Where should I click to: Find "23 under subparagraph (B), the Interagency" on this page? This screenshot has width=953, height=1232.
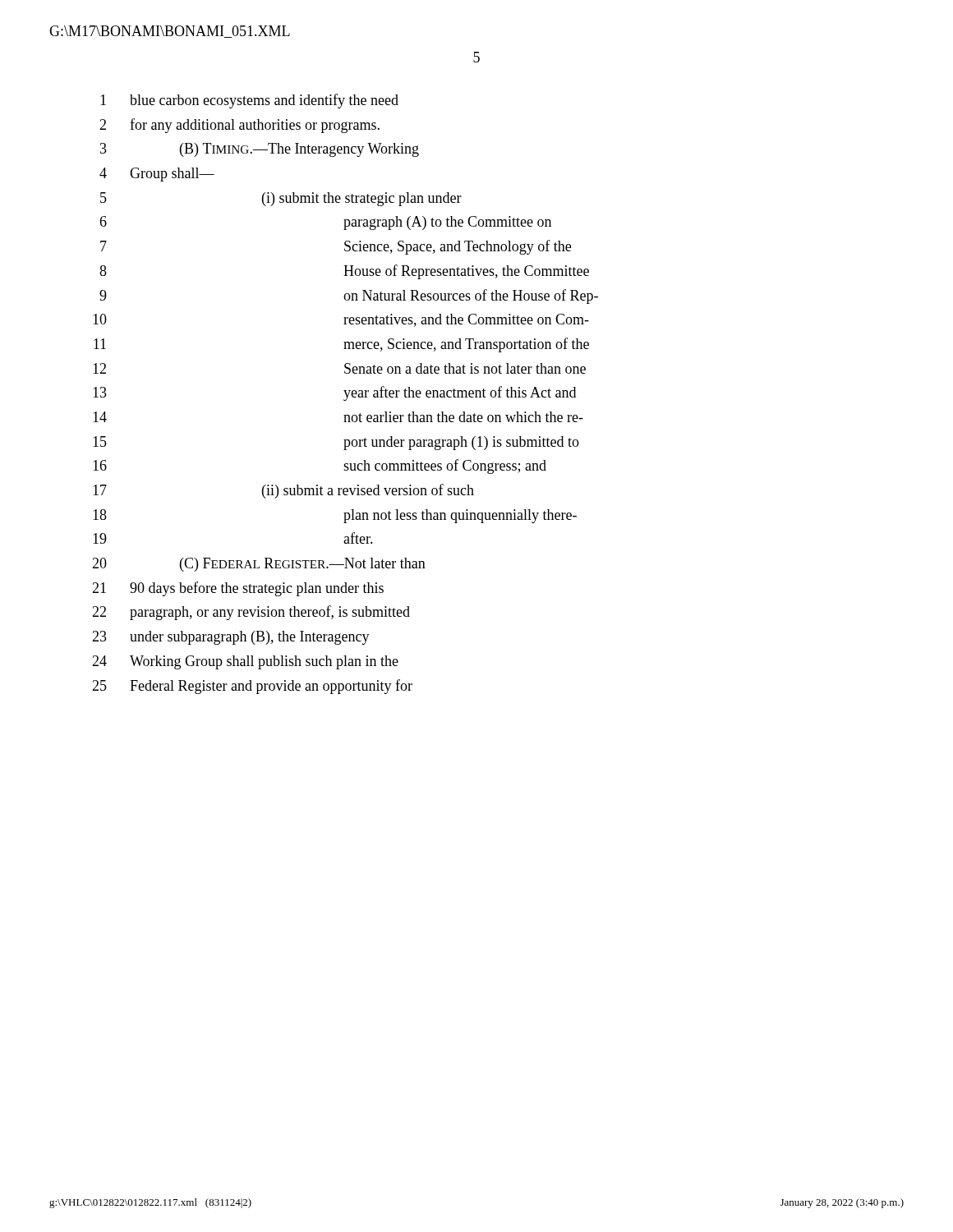pos(231,638)
